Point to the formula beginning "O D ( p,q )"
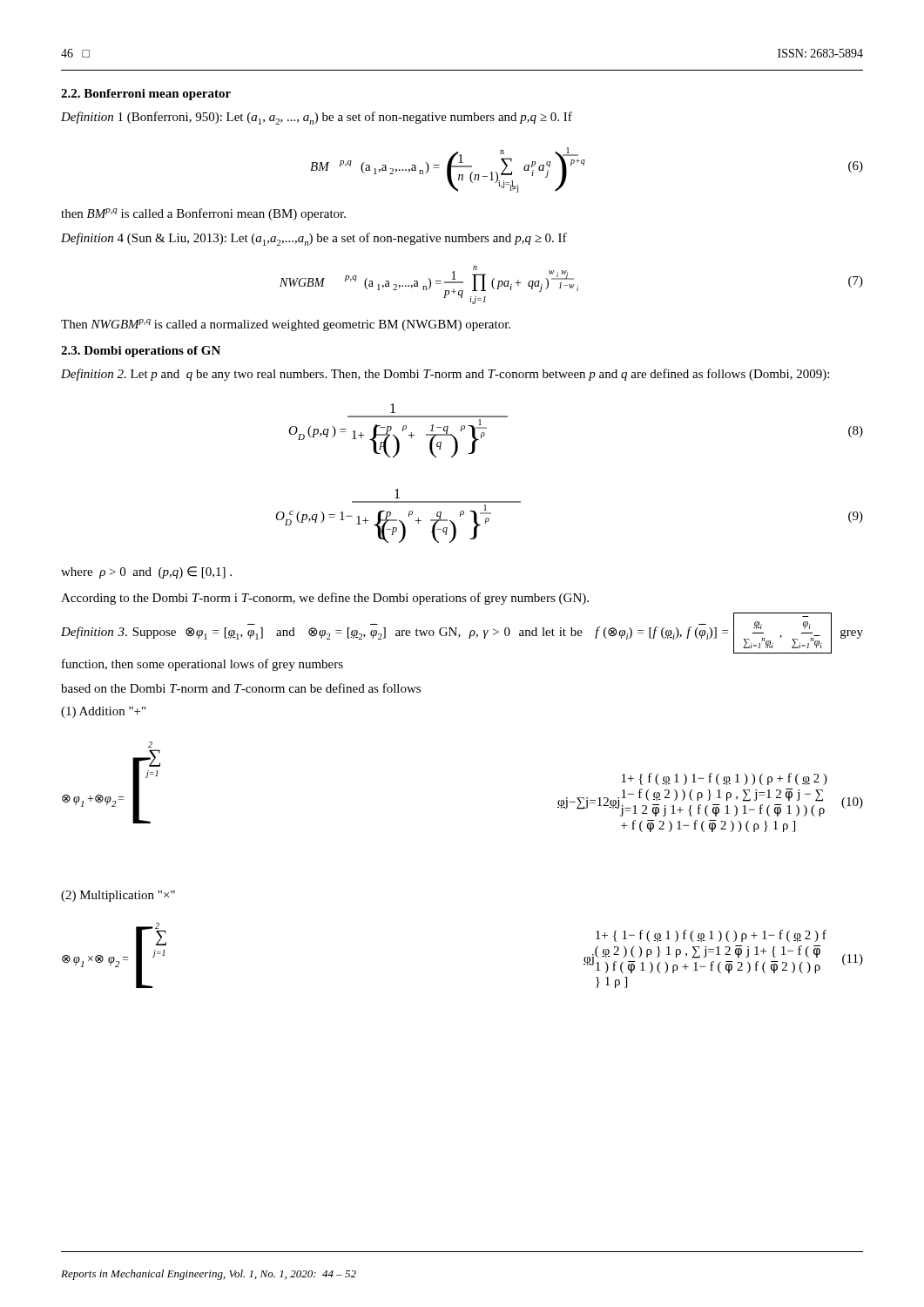The image size is (924, 1307). [462, 431]
